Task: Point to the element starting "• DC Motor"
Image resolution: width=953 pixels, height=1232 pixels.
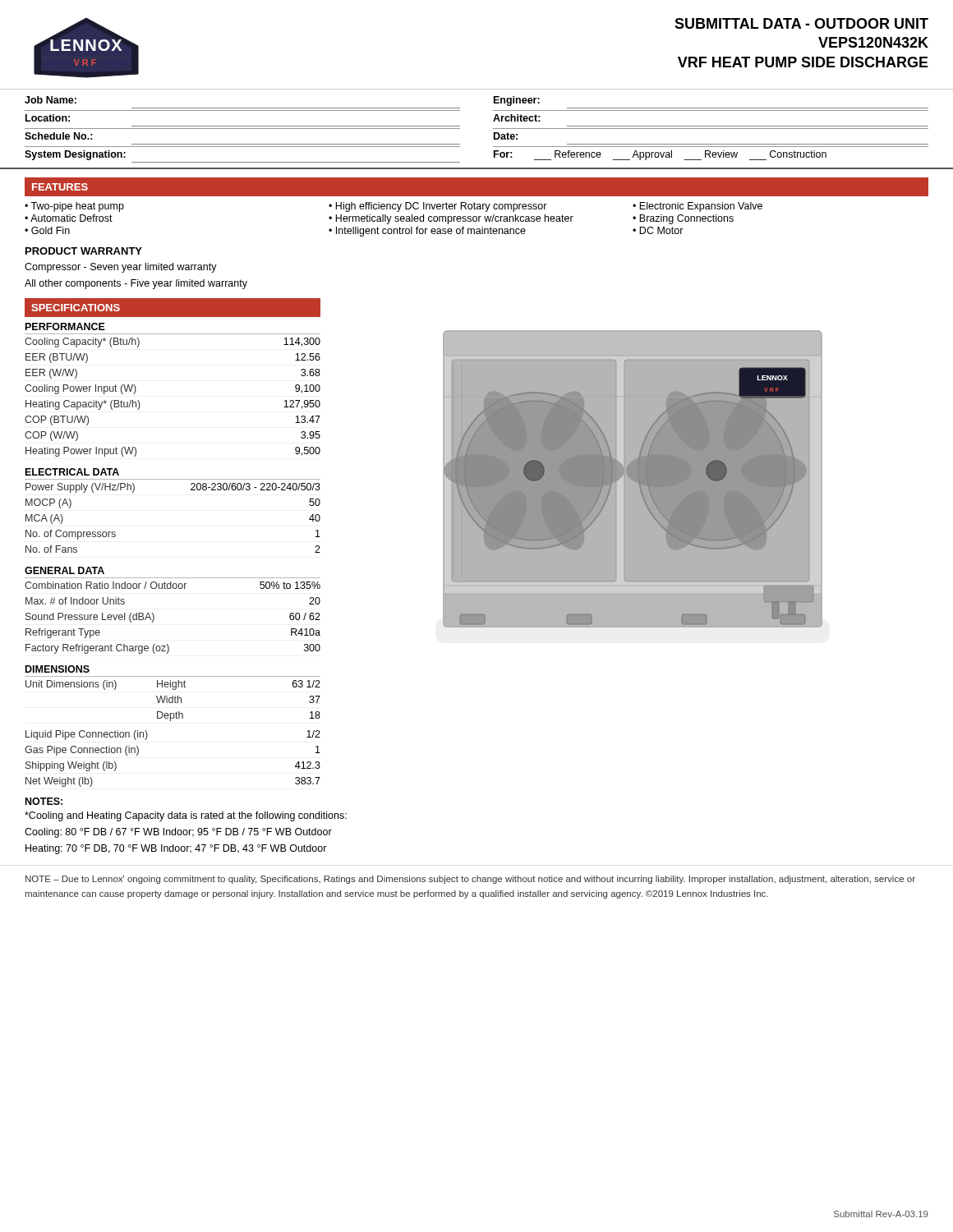Action: [658, 231]
